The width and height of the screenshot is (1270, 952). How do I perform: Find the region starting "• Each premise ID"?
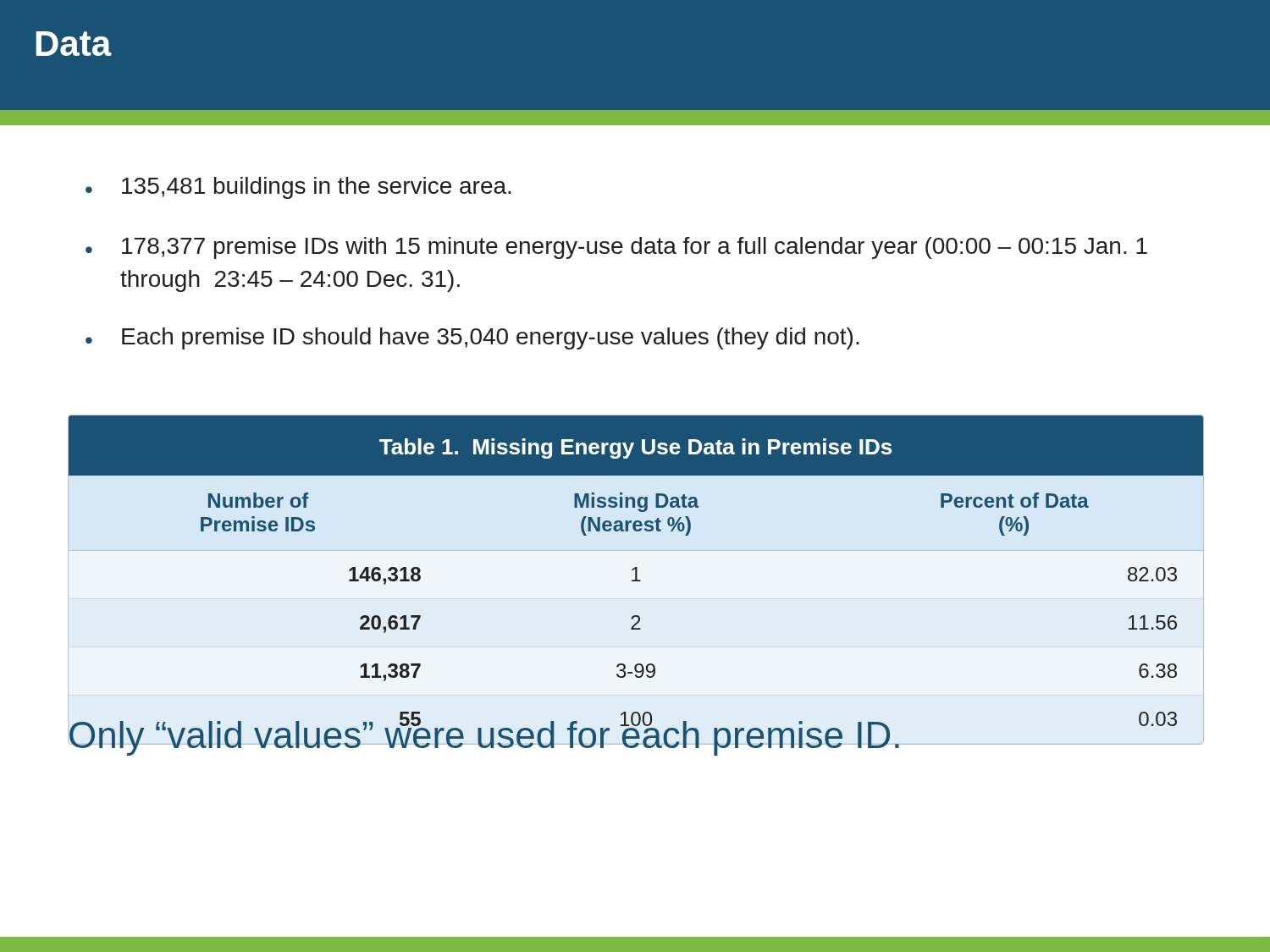click(x=473, y=338)
